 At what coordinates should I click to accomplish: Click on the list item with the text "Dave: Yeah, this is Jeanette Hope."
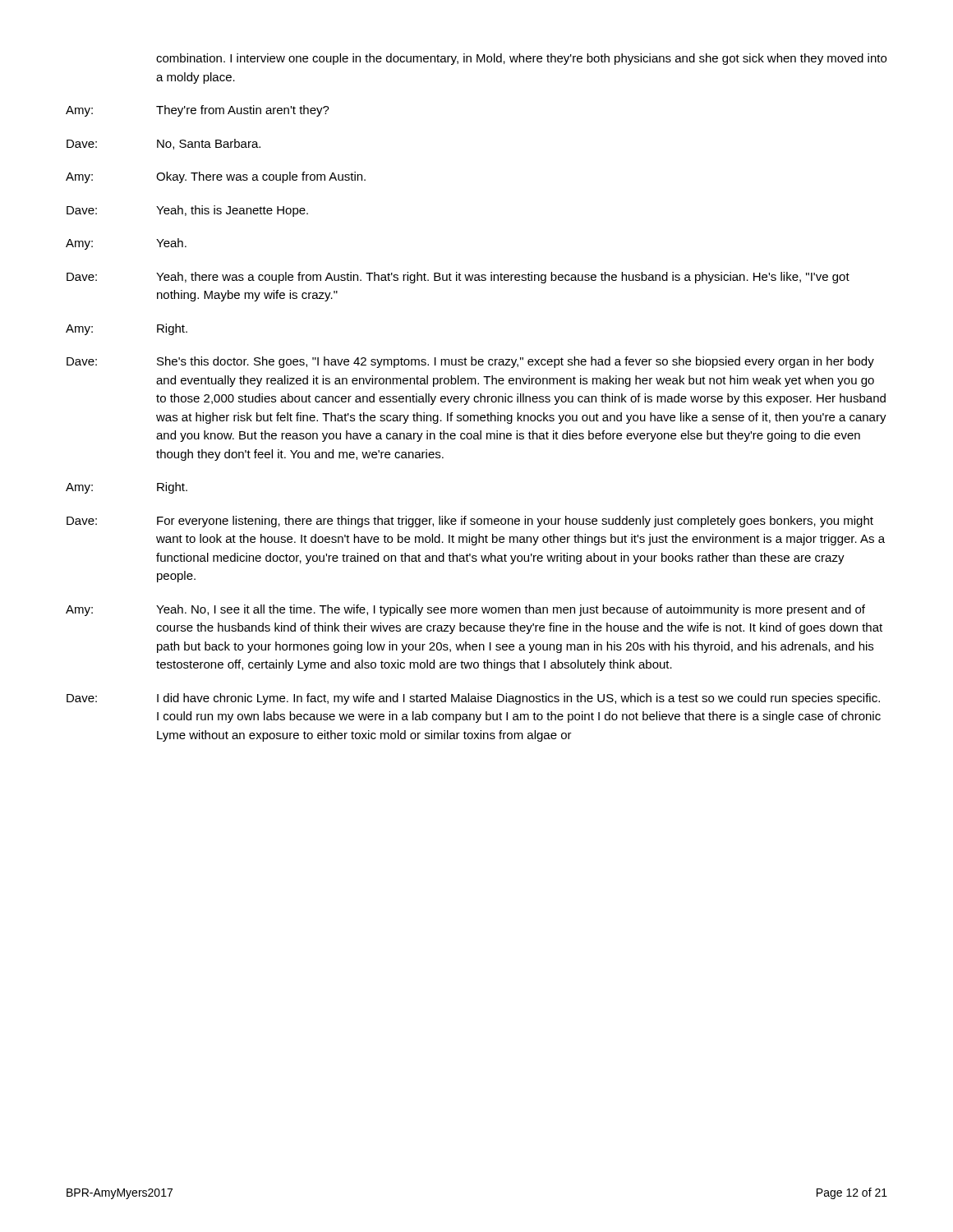(187, 211)
